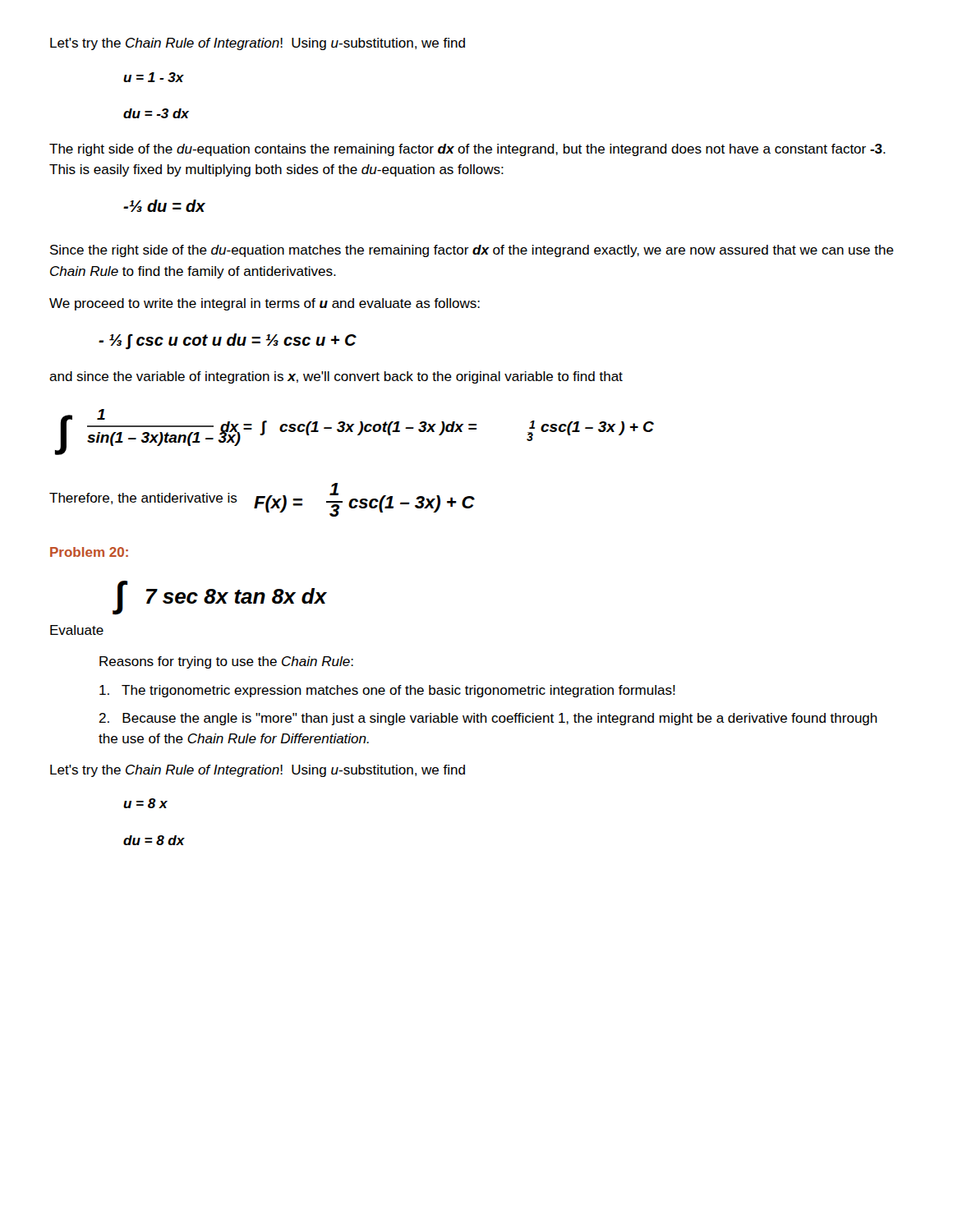Point to the formula beginning "∫ 1 sin(1 –"
Screen dimensions: 1232x953
[468, 428]
